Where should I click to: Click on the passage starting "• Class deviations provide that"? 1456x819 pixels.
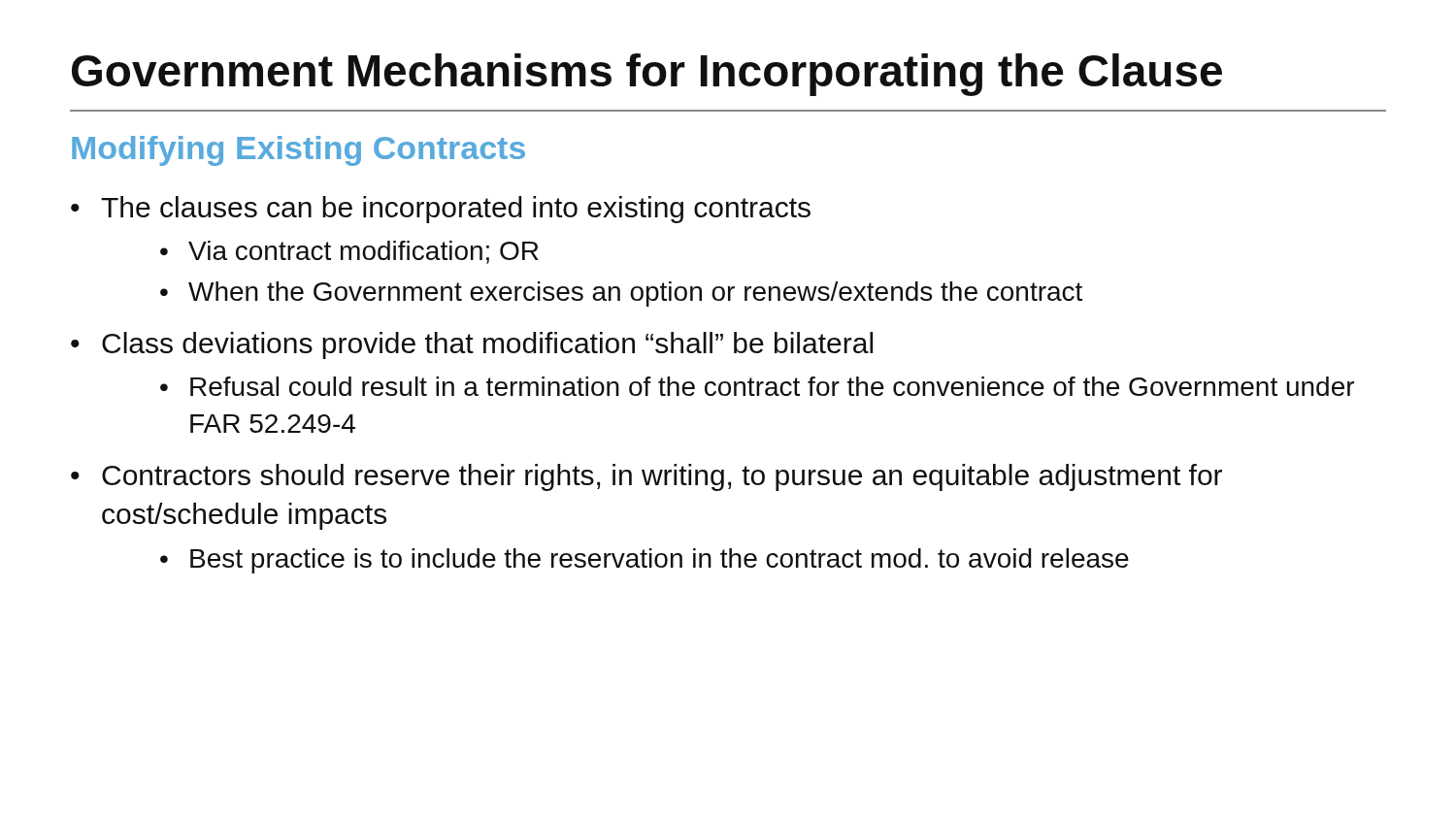tap(728, 386)
